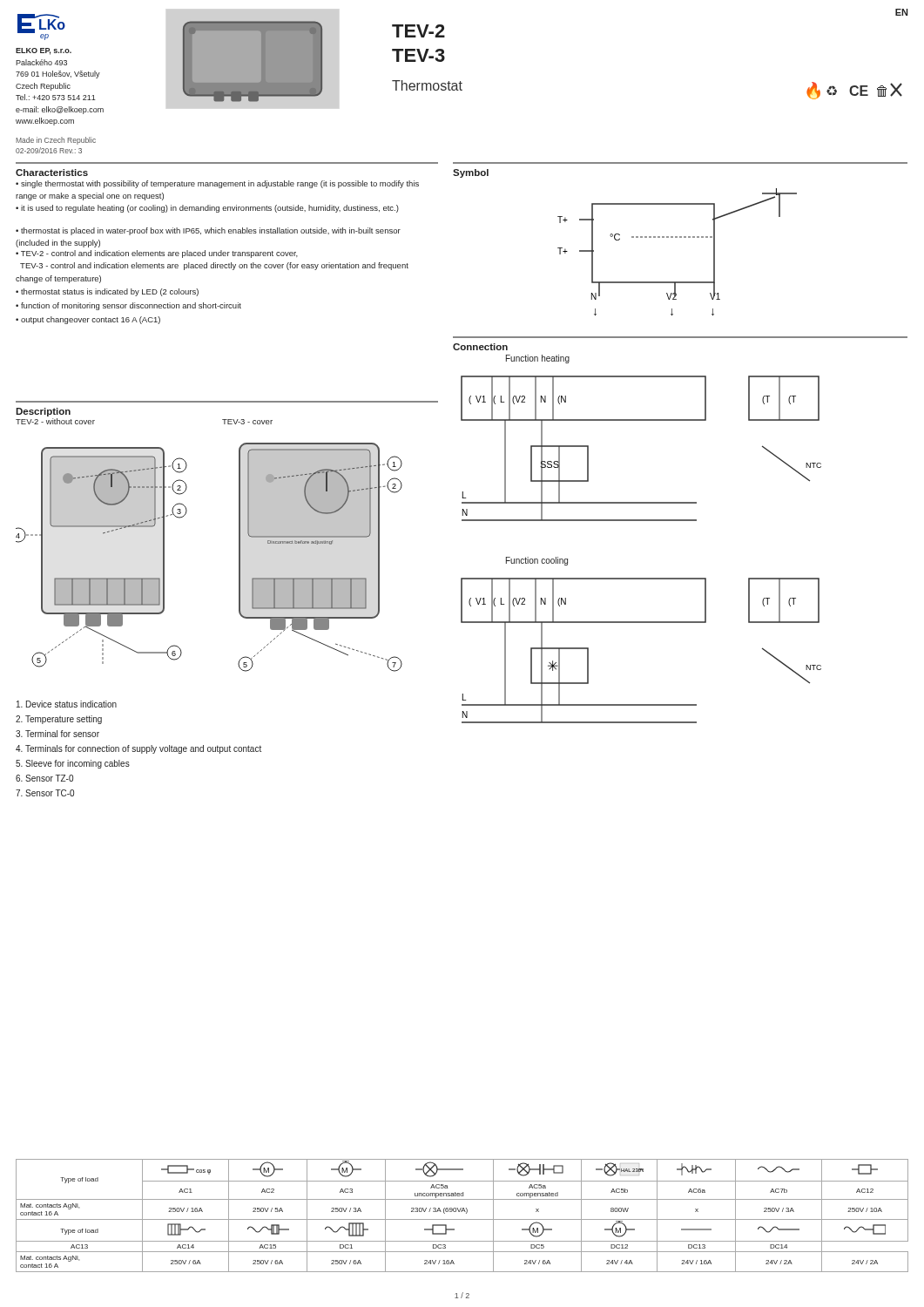This screenshot has height=1307, width=924.
Task: Select the text block that reads "ELKO EP, s.r.o. Palackého 493 769"
Action: [60, 86]
